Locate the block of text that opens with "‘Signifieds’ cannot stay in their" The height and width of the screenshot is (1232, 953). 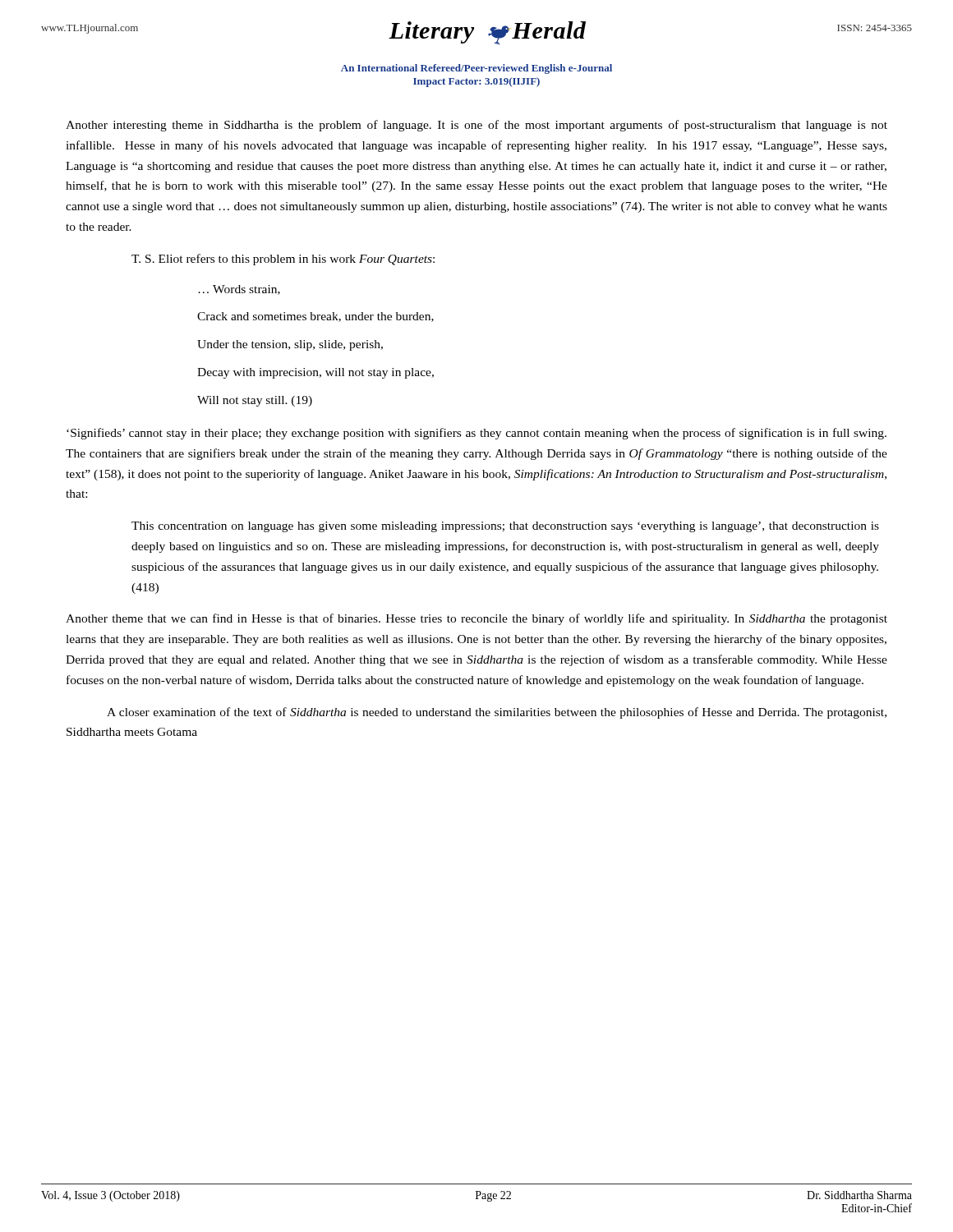(x=476, y=463)
